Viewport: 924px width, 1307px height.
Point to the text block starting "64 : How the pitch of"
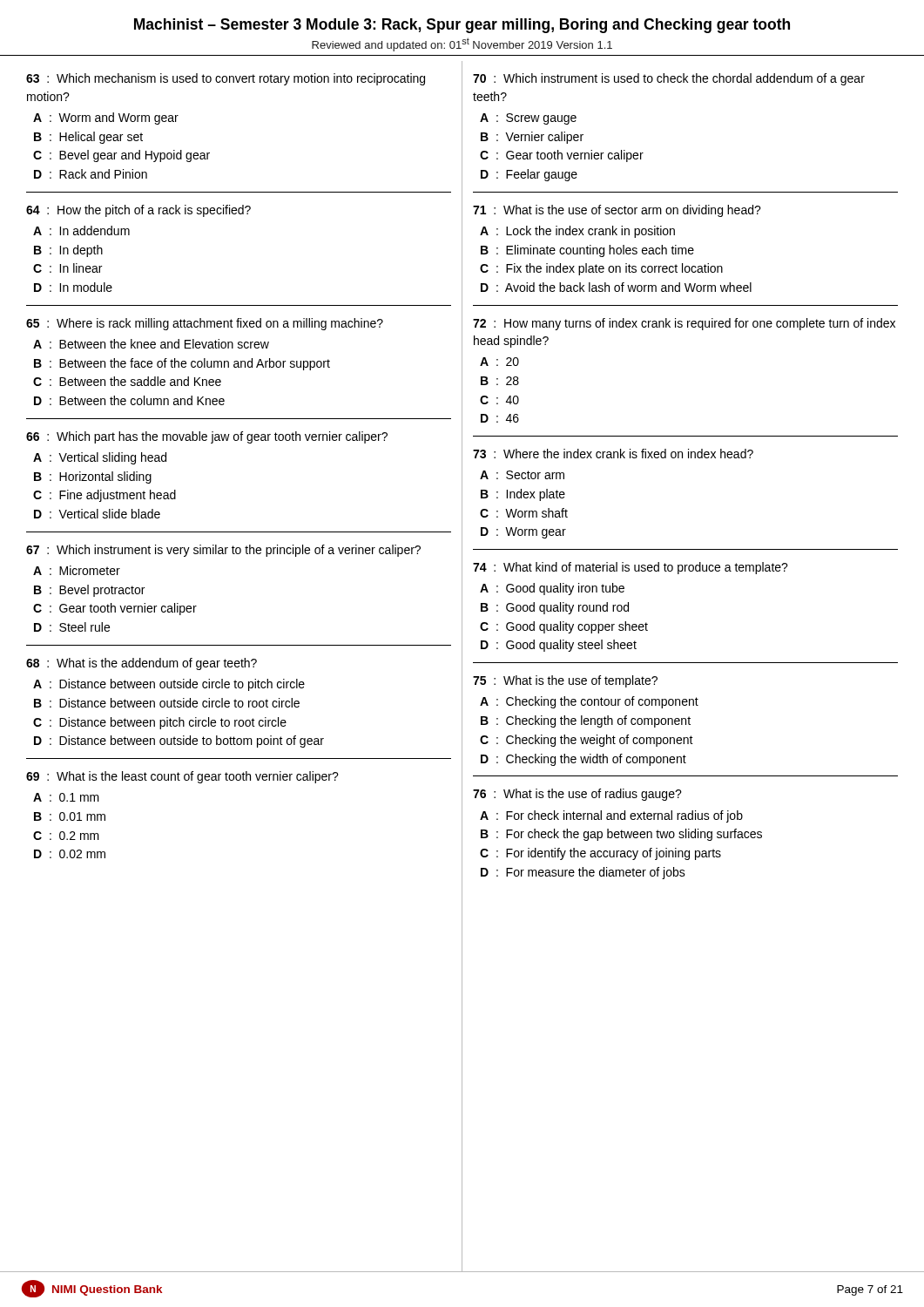[x=138, y=211]
